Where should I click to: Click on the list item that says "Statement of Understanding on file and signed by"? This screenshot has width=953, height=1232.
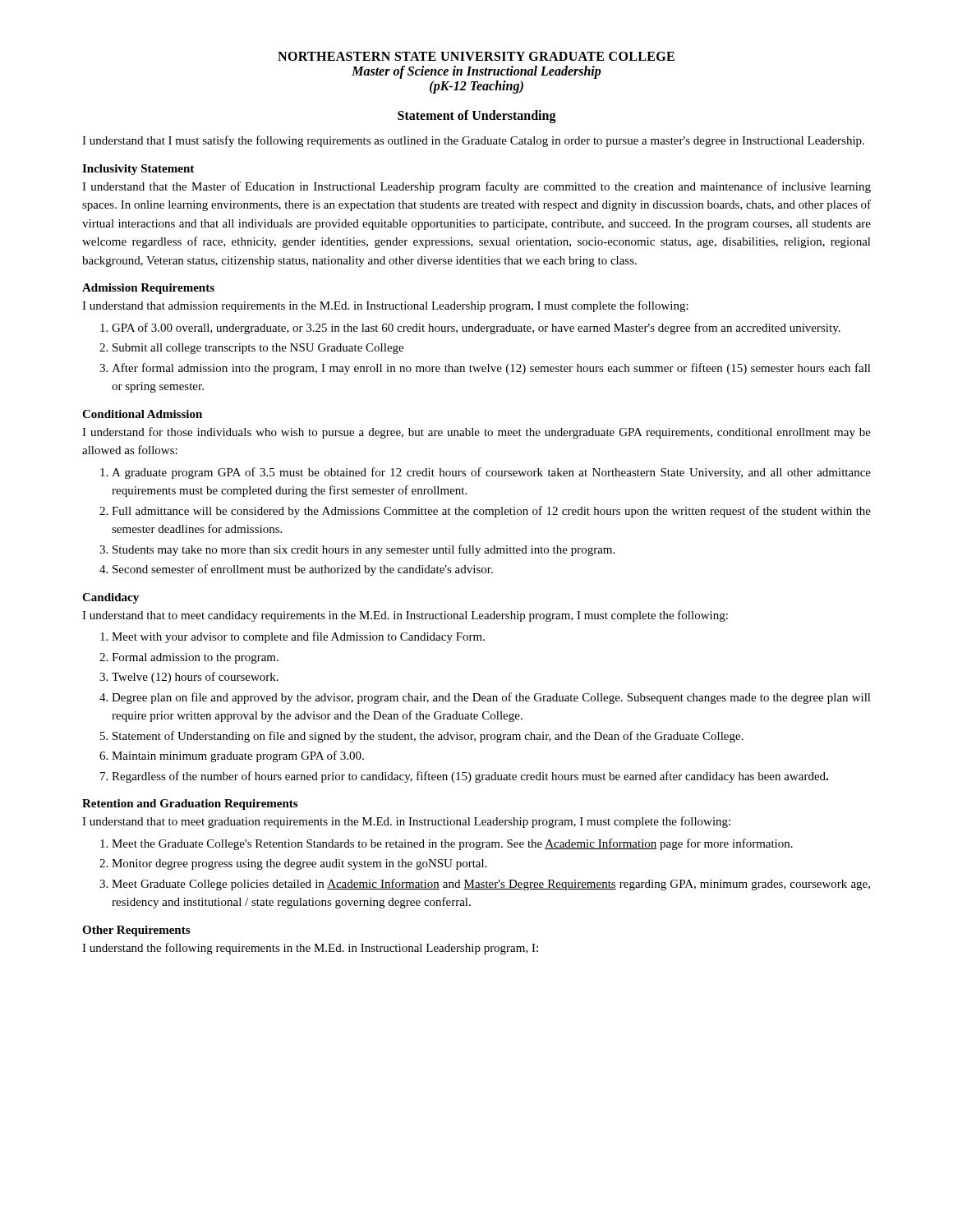click(428, 736)
